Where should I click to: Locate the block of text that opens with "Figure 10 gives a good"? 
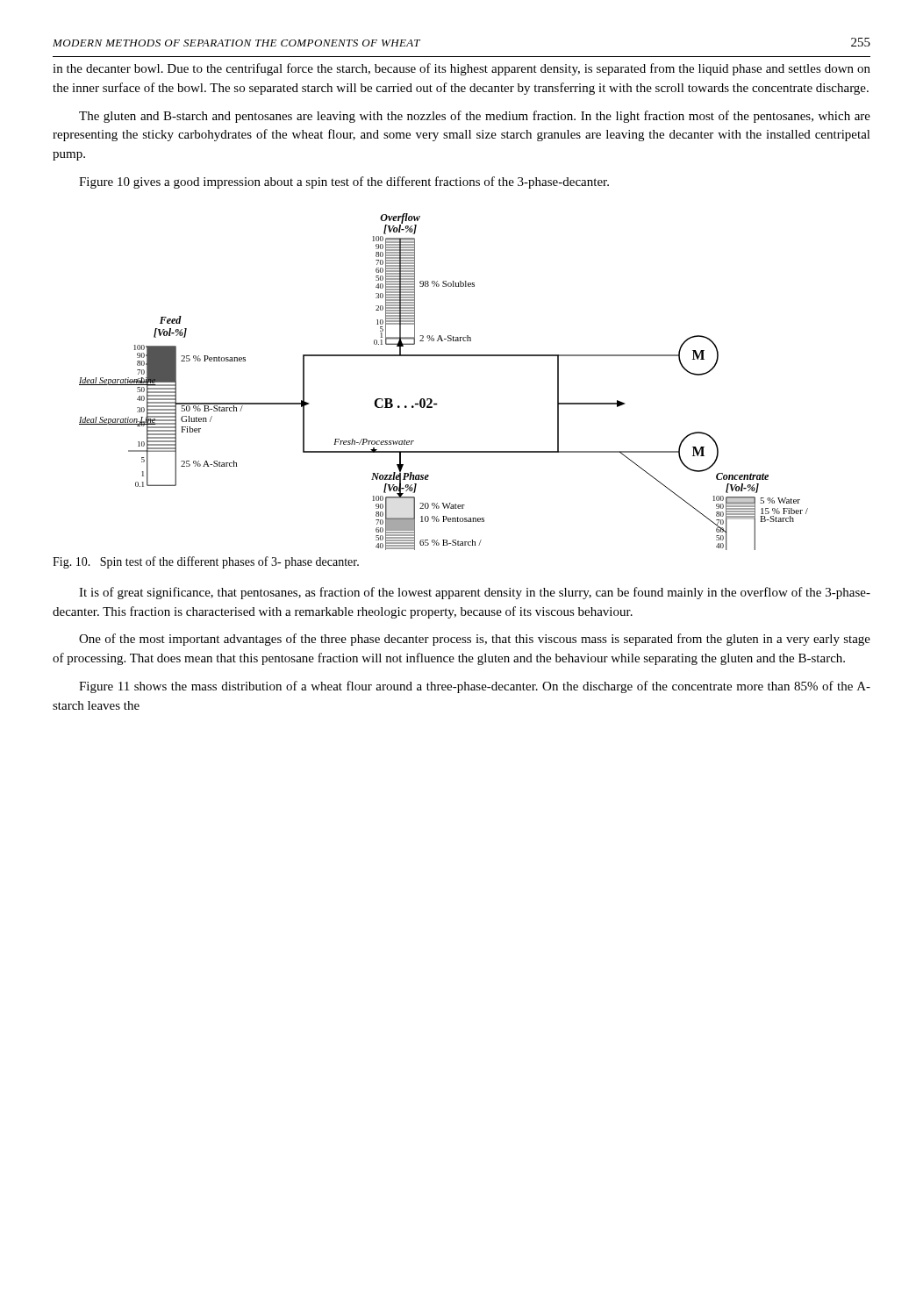pyautogui.click(x=462, y=182)
